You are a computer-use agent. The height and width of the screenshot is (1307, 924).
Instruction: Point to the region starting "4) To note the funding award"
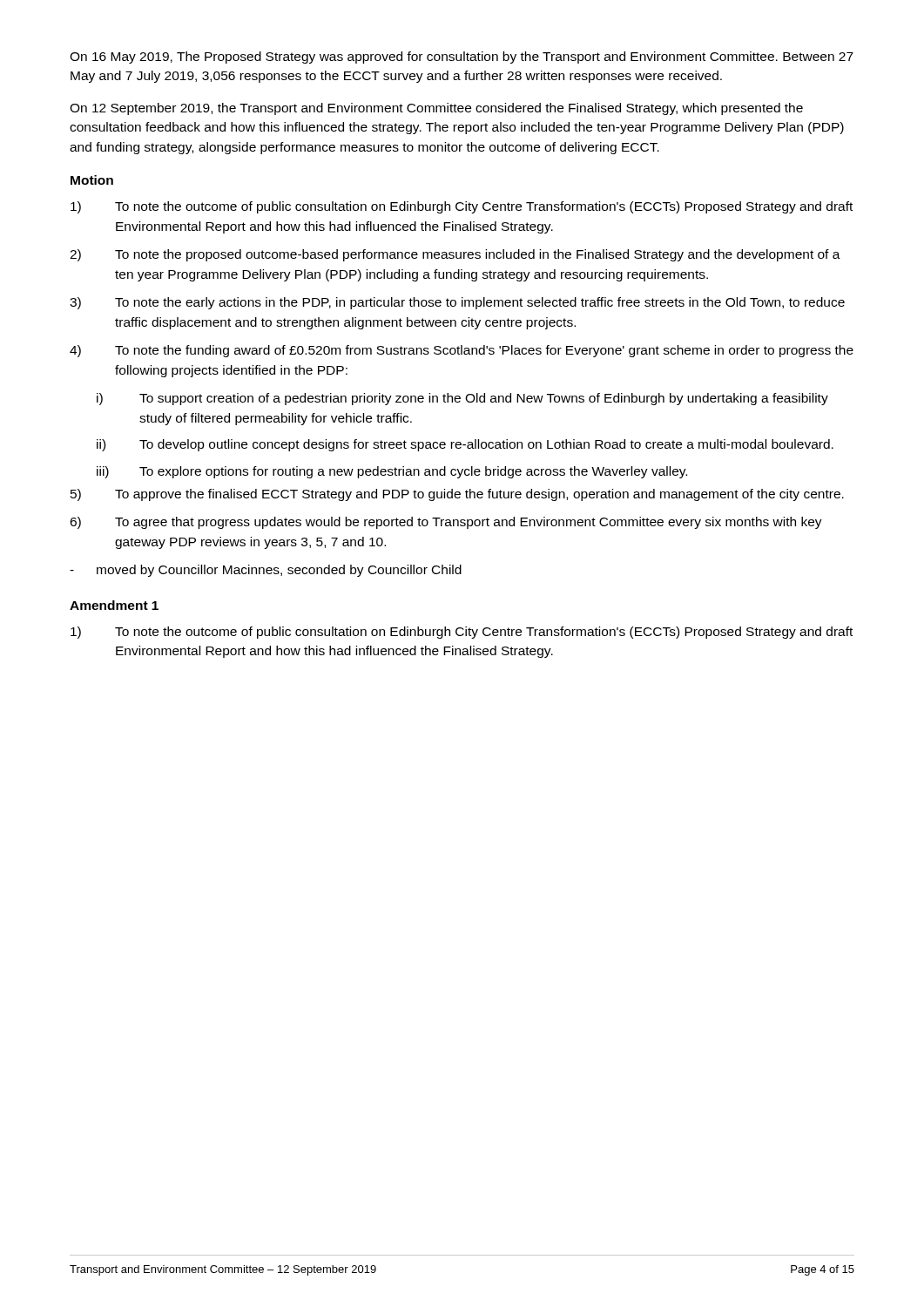462,360
